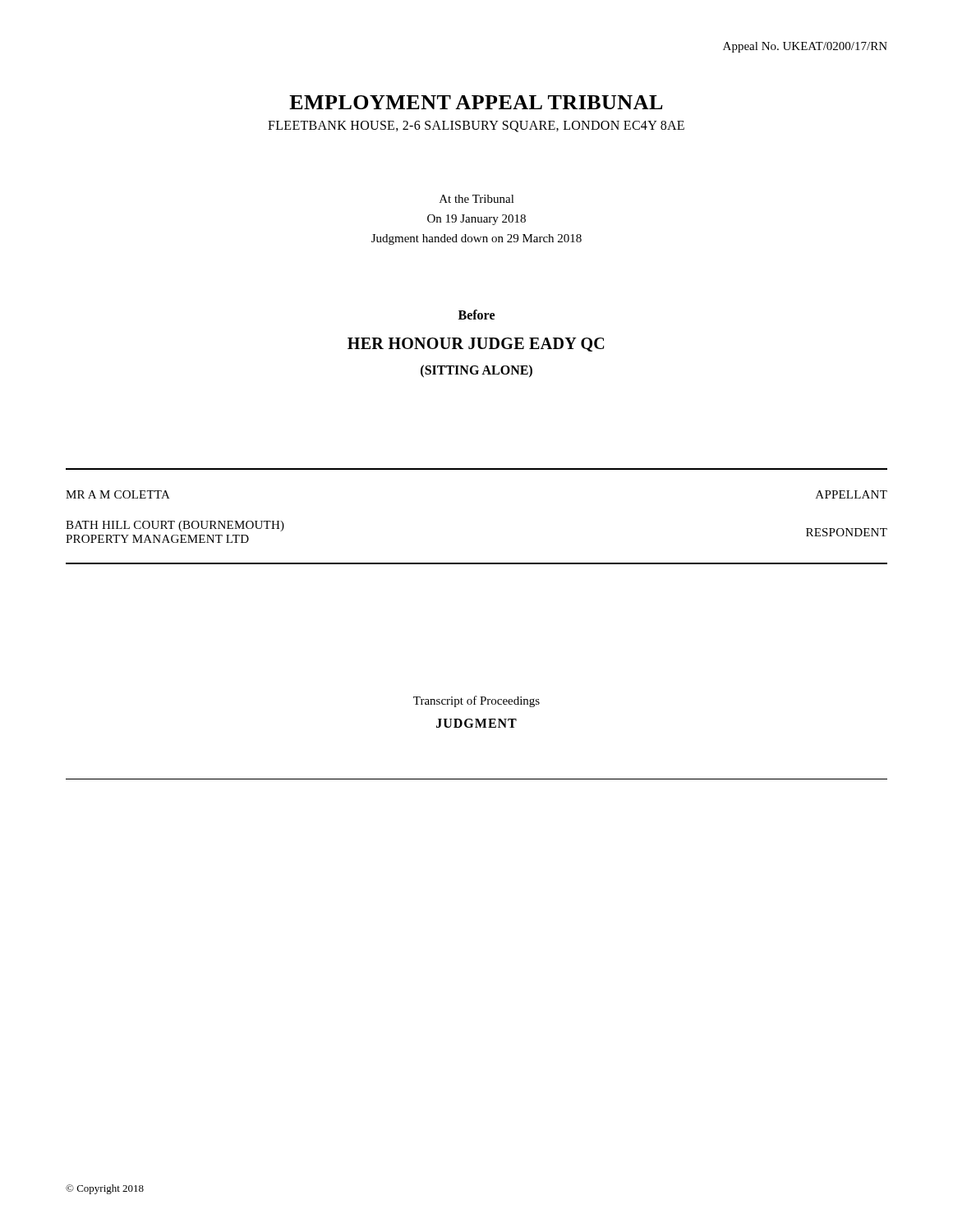
Task: Find the text block with the text "At the Tribunal On 19"
Action: (x=476, y=218)
